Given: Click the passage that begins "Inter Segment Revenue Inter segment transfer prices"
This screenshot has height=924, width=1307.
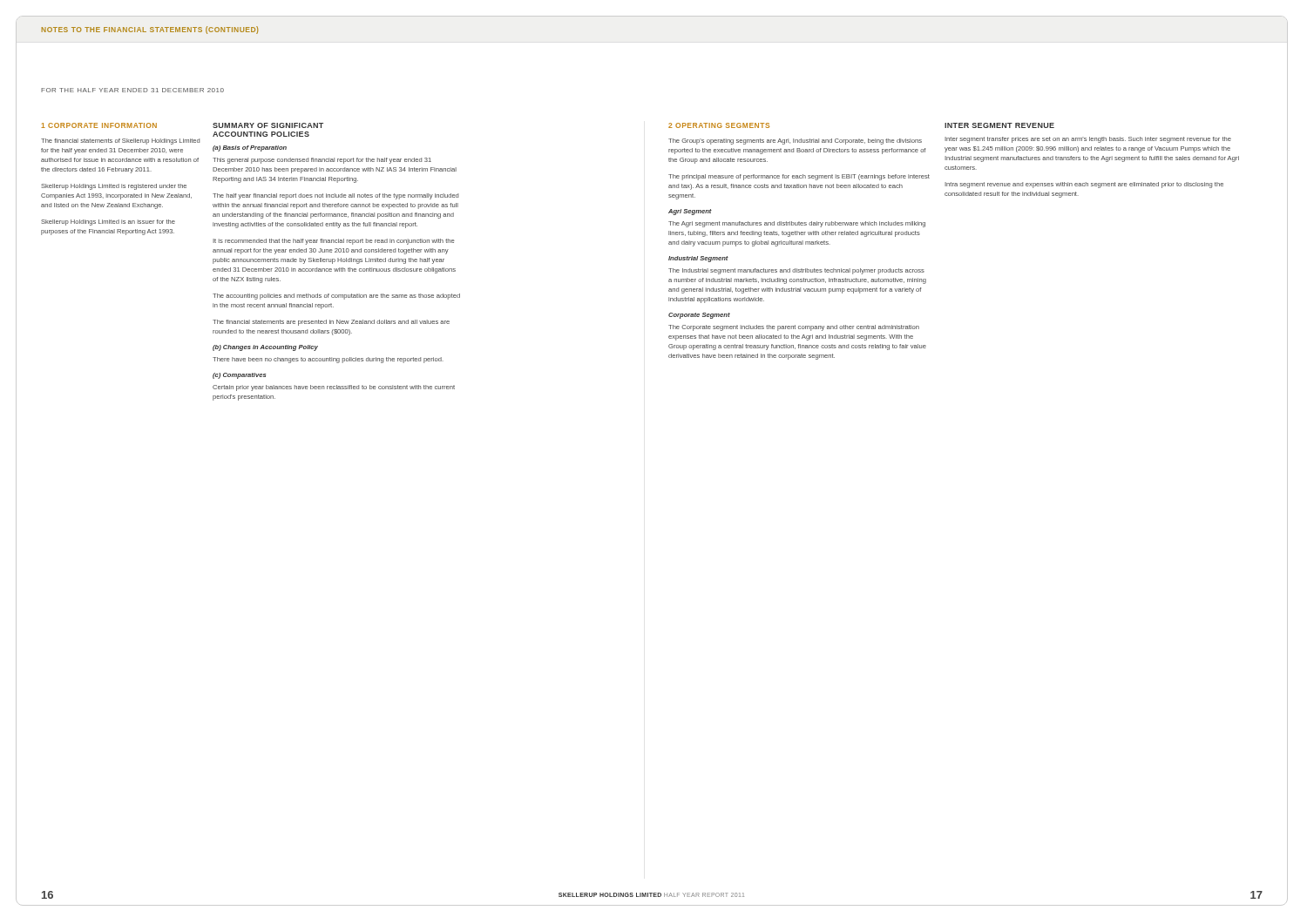Looking at the screenshot, I should [x=1093, y=160].
